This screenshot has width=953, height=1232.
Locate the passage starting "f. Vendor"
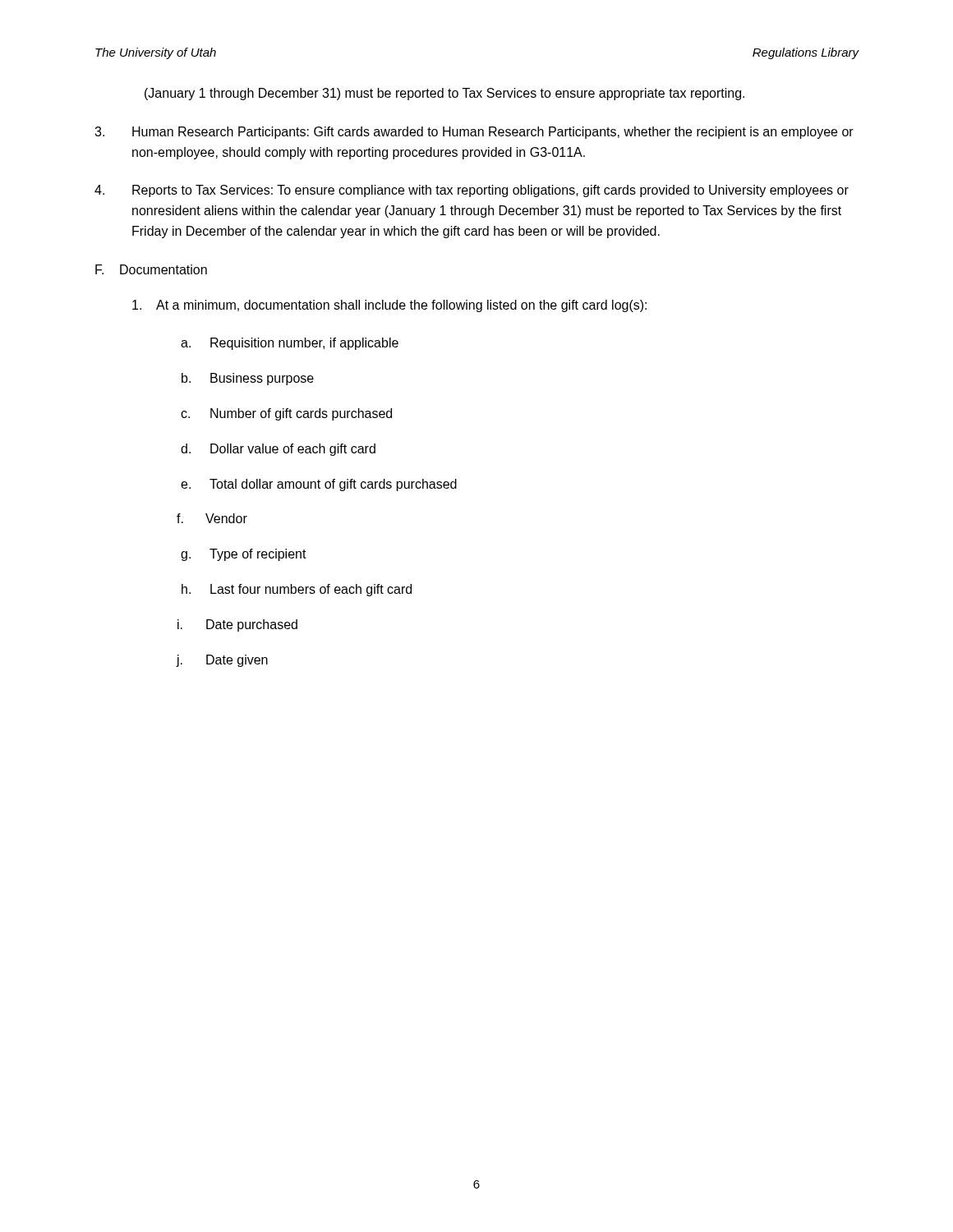212,520
